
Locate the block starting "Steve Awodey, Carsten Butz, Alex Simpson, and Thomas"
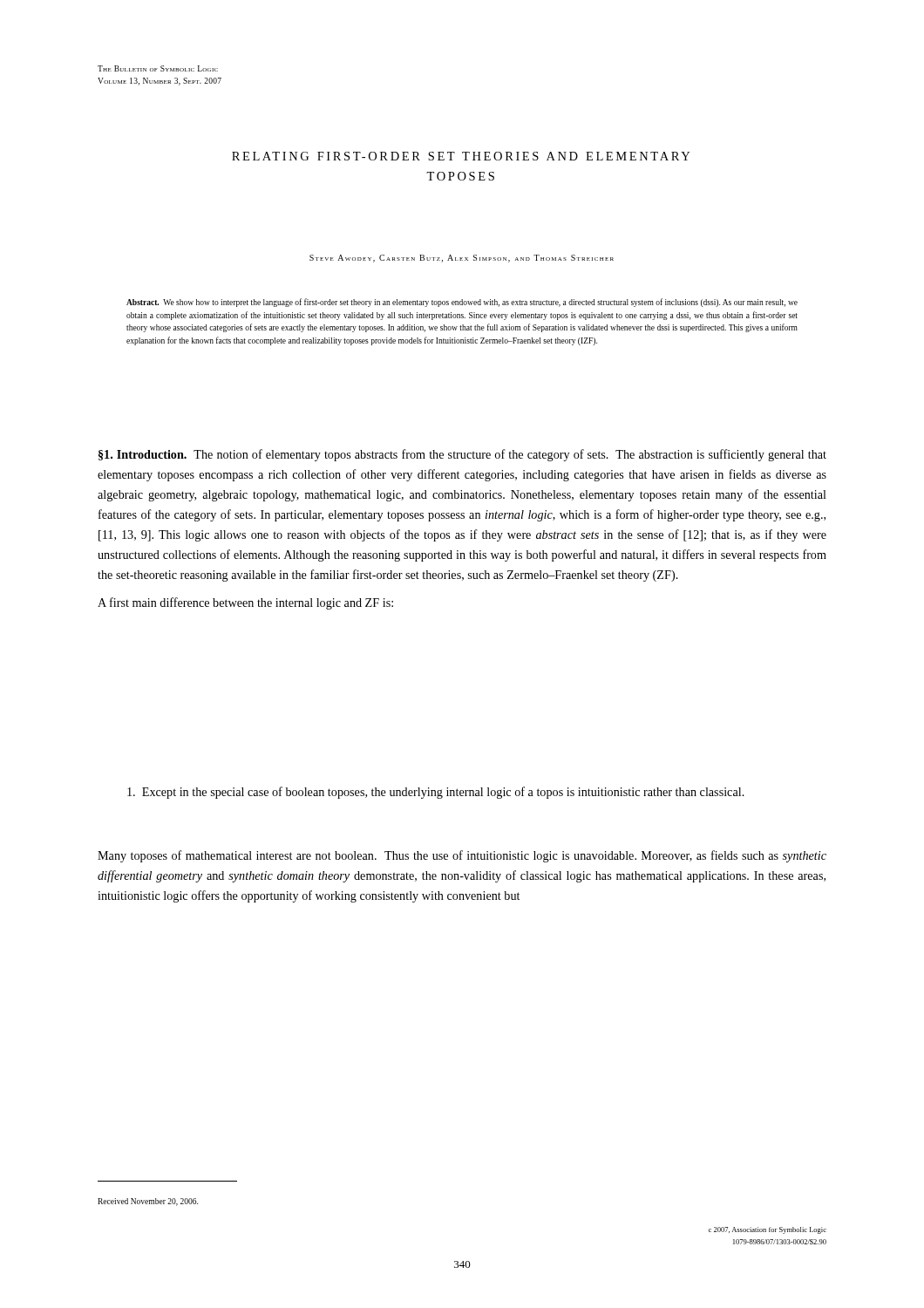(462, 258)
